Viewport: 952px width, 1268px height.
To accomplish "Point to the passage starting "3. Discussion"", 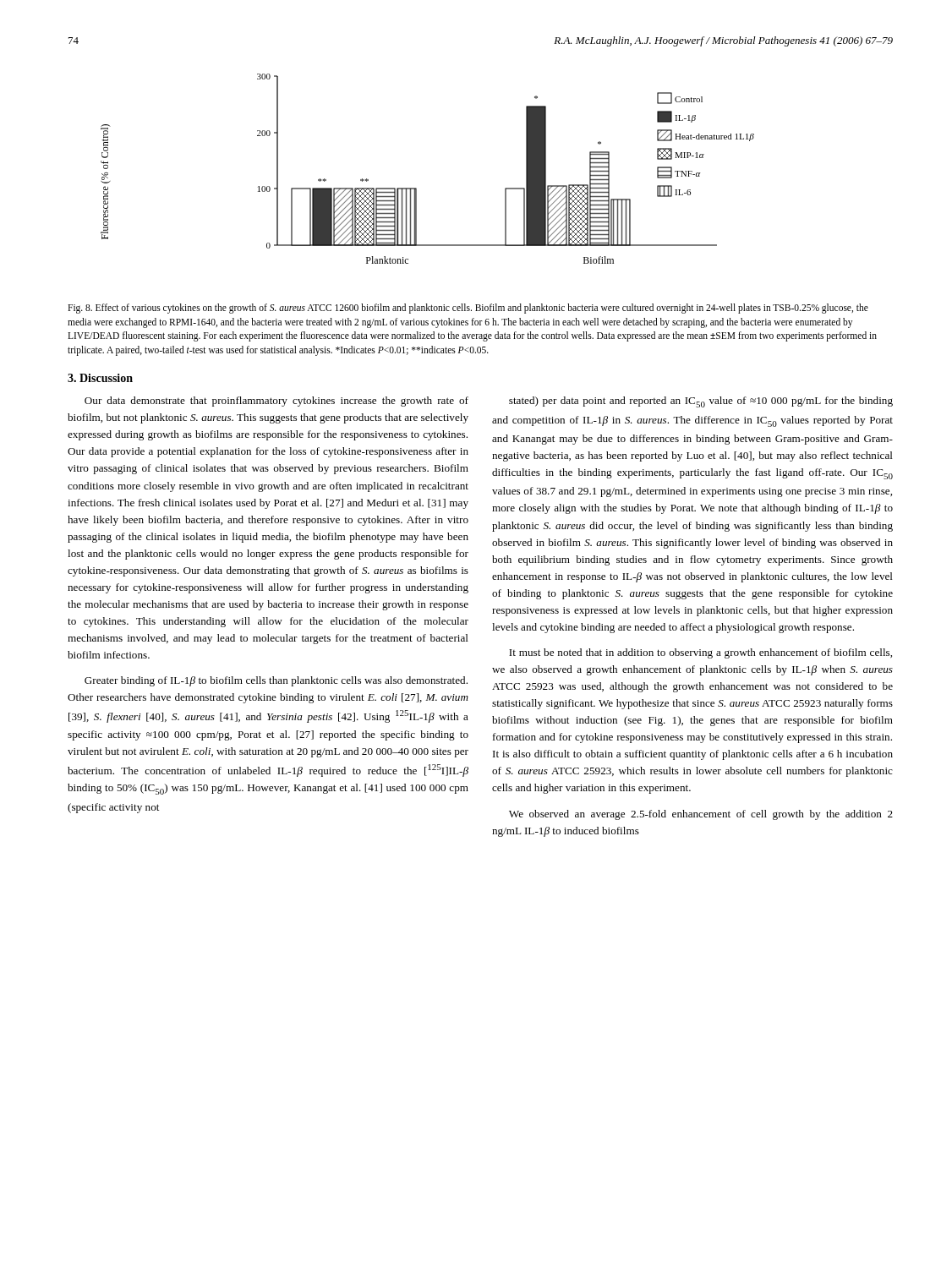I will tap(100, 378).
